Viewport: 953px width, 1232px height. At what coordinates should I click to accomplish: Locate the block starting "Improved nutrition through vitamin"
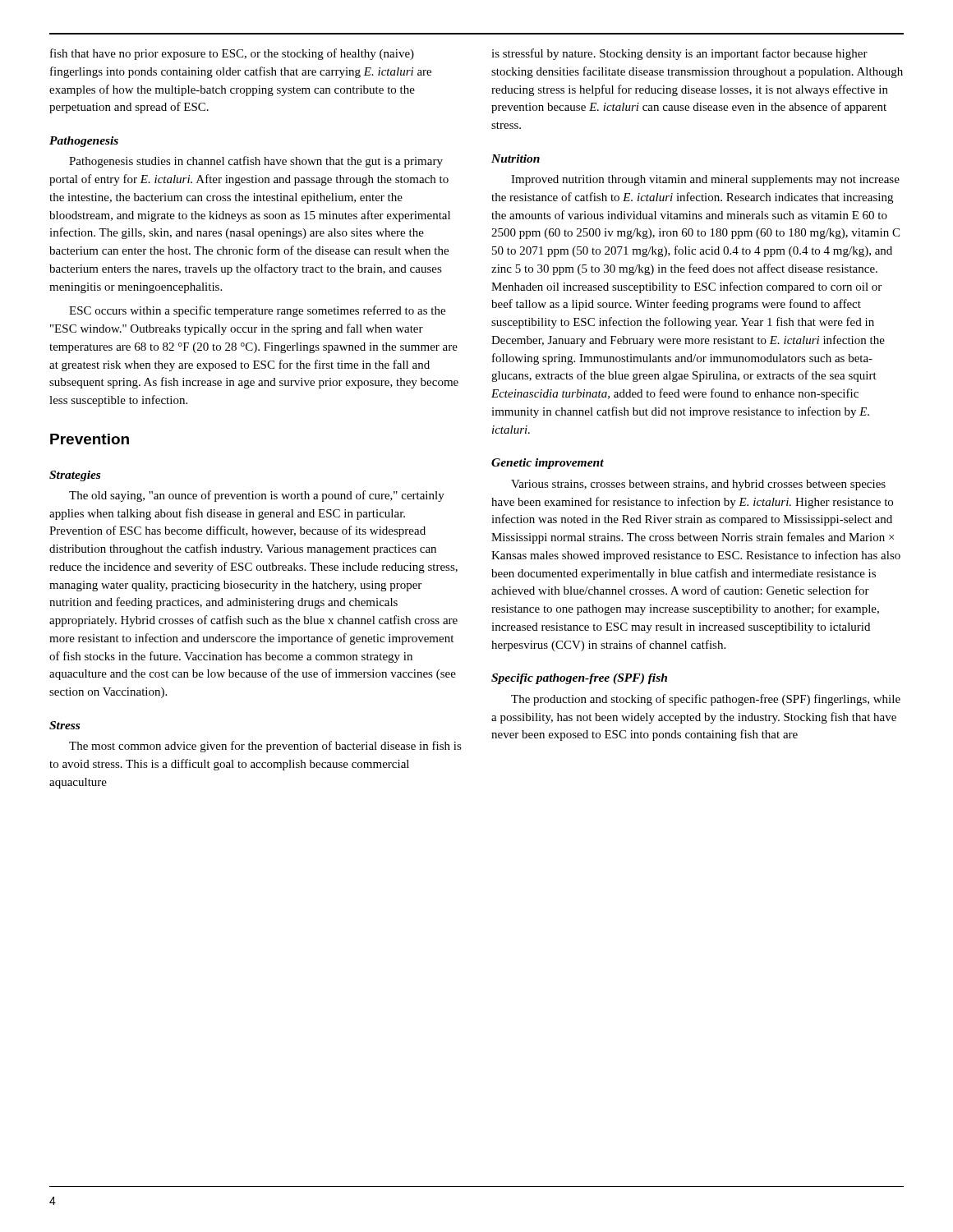[x=698, y=305]
